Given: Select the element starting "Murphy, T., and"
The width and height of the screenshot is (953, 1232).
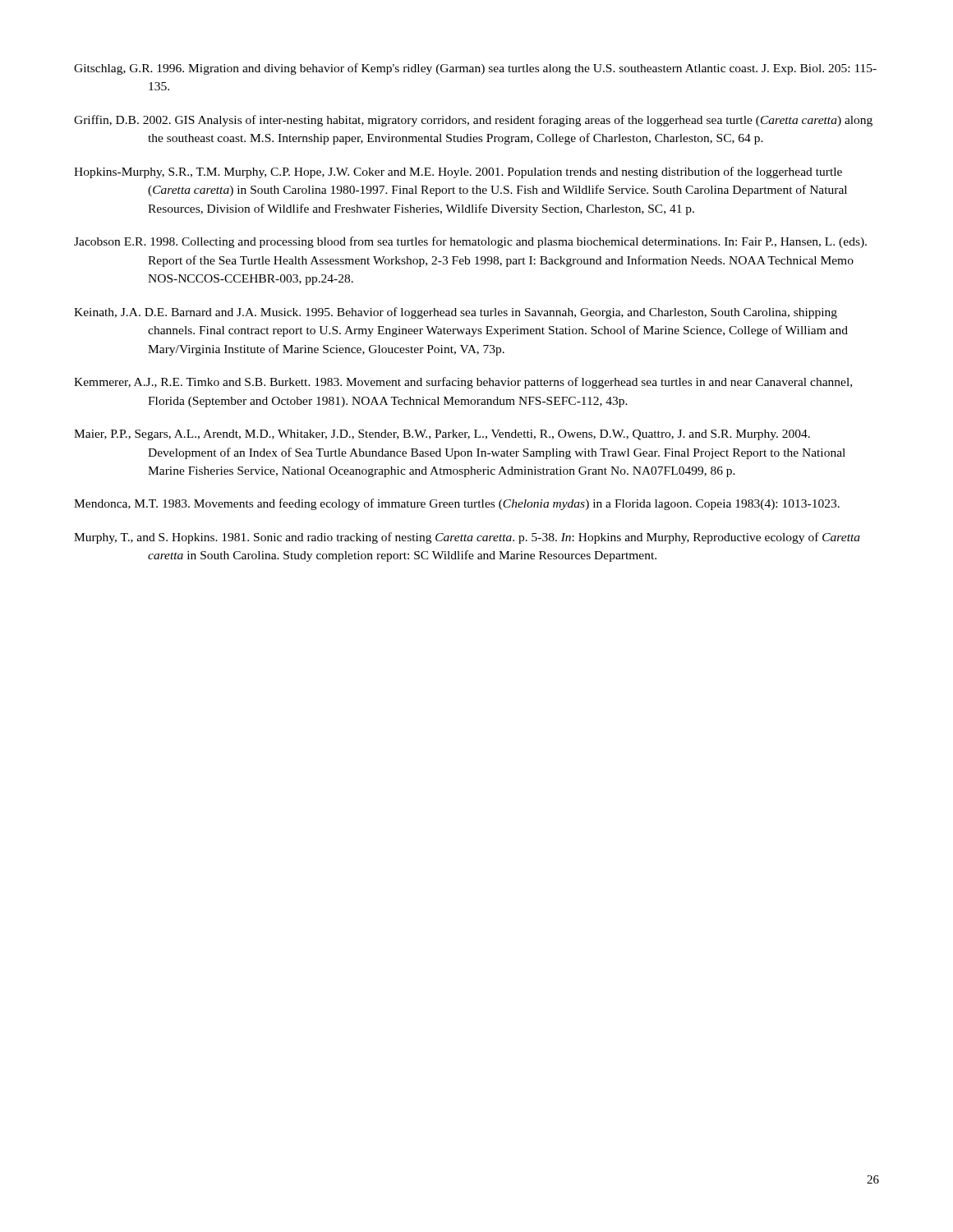Looking at the screenshot, I should (467, 546).
